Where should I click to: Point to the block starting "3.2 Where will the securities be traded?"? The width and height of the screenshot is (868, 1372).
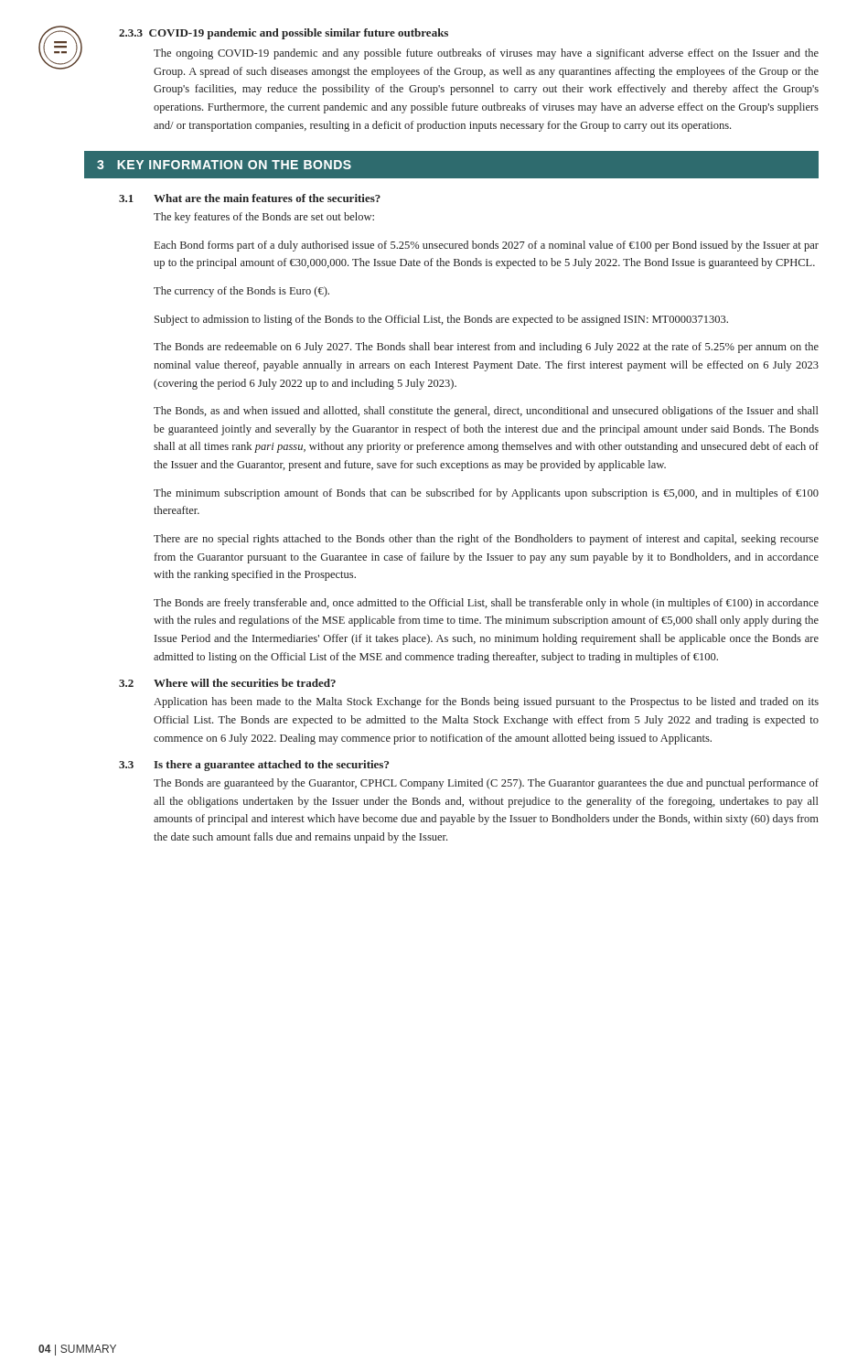click(228, 683)
